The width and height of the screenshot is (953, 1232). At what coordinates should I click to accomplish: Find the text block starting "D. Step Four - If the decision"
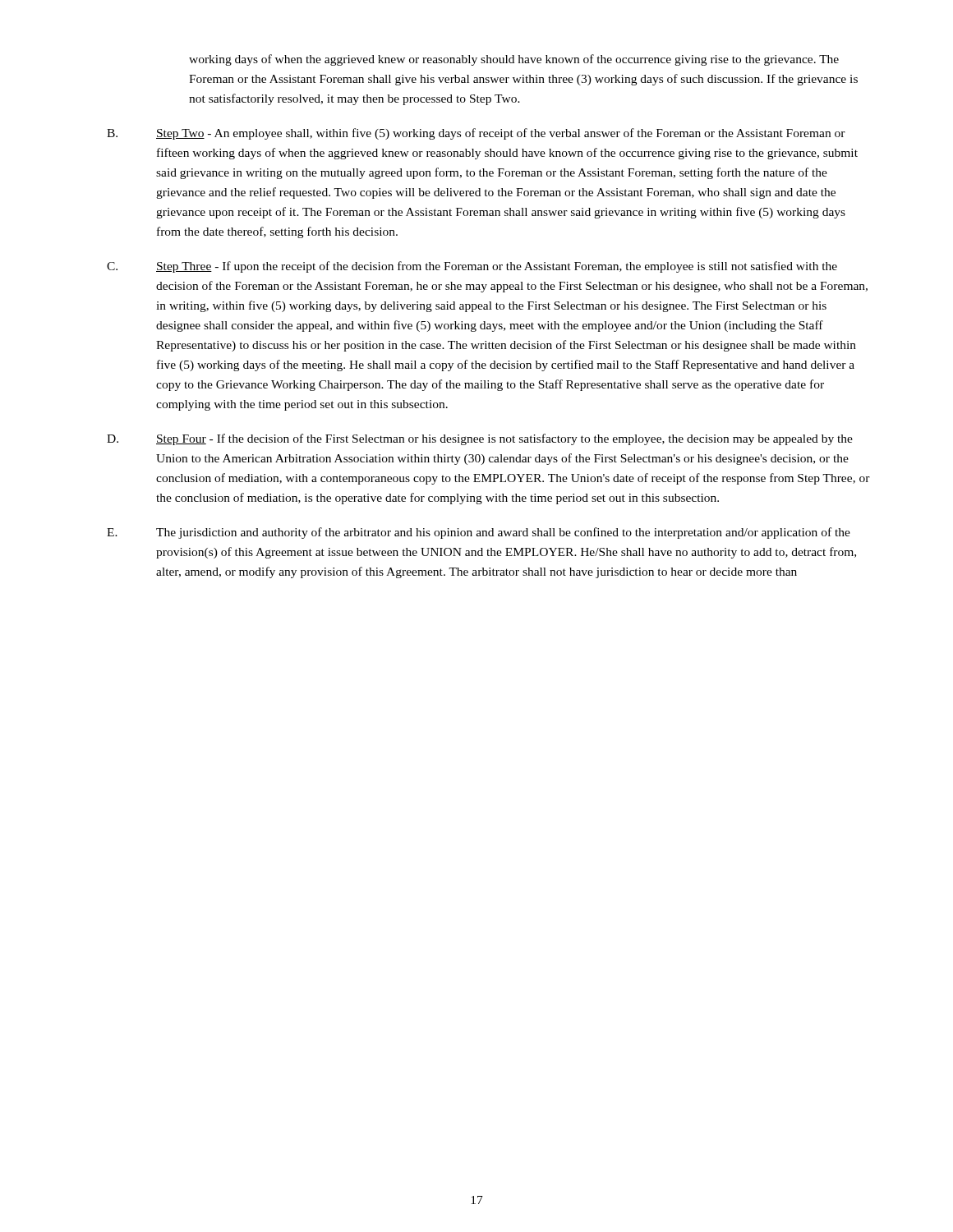489,468
